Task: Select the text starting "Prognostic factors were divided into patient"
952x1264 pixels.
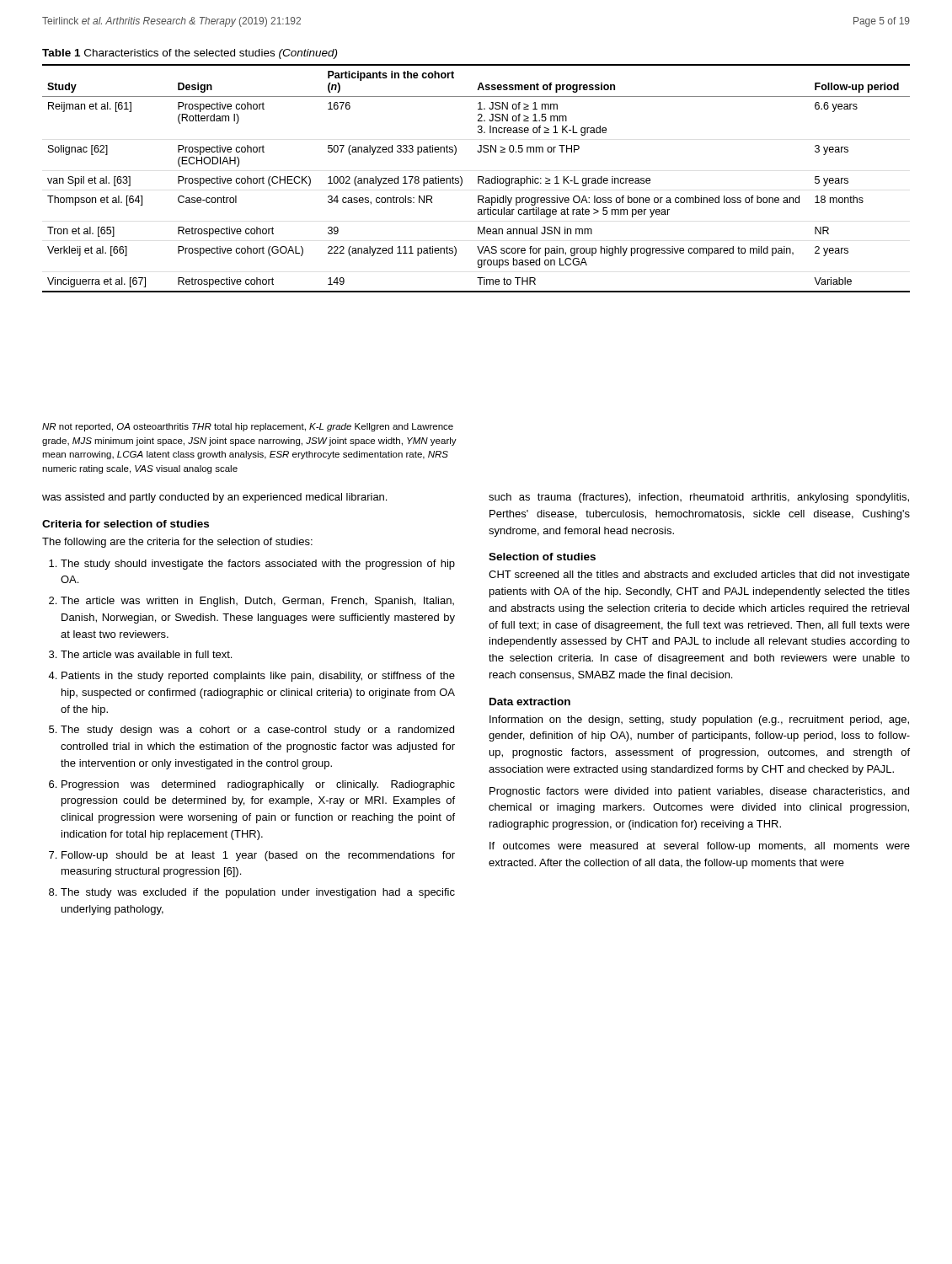Action: point(699,807)
